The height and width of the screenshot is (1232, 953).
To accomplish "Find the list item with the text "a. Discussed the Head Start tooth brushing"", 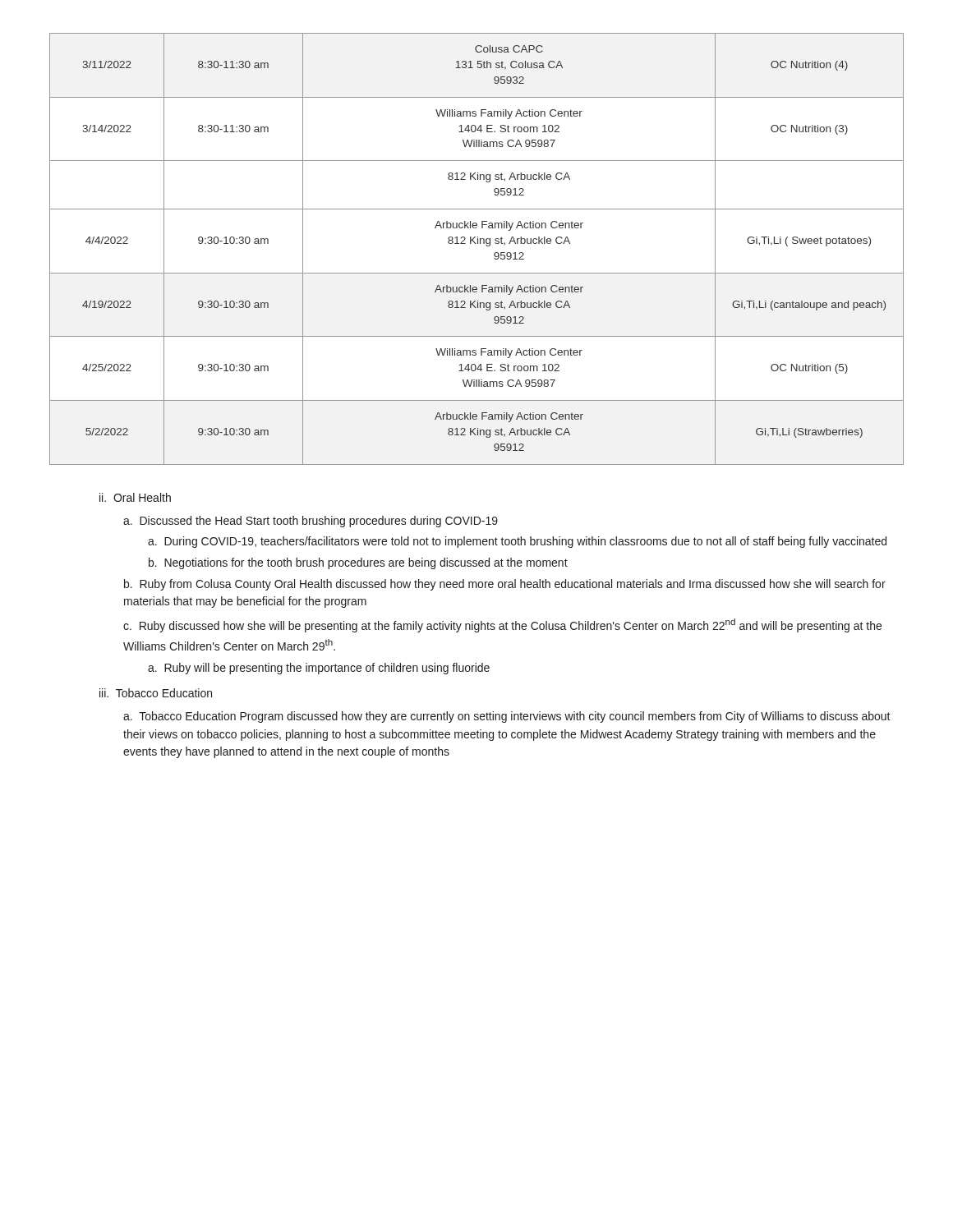I will [x=311, y=520].
